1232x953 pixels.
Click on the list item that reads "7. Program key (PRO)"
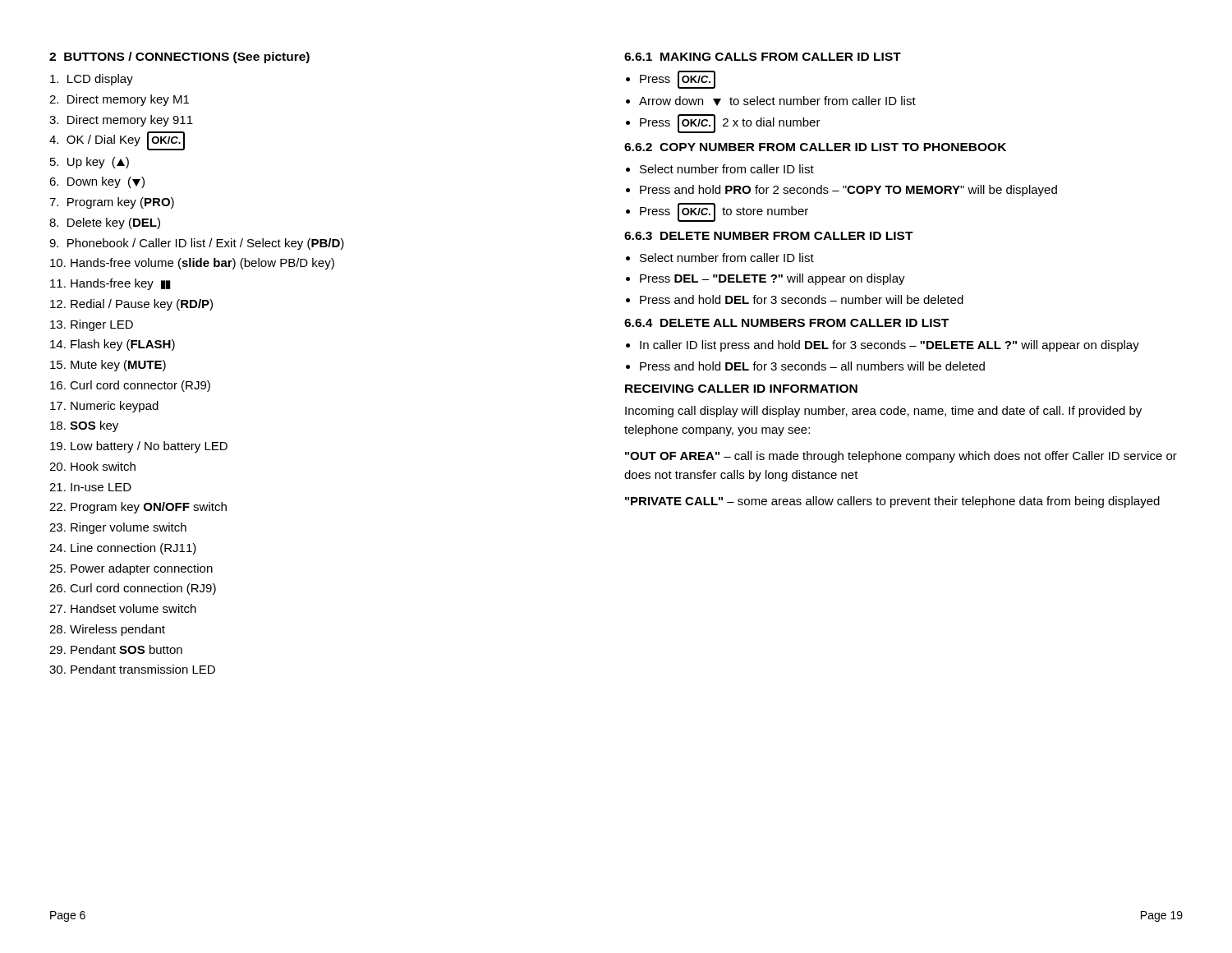click(x=112, y=202)
